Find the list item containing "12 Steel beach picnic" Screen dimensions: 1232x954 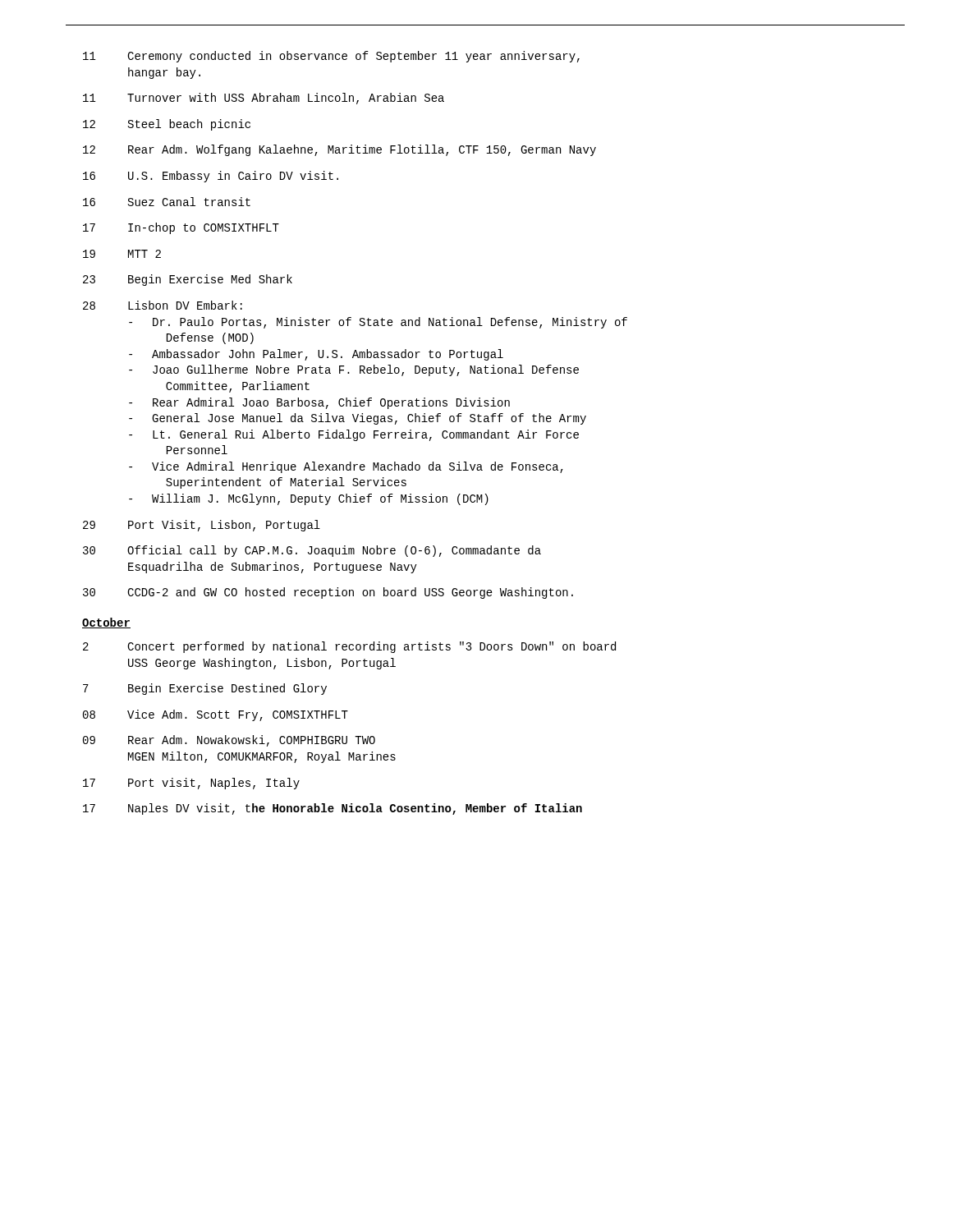167,125
